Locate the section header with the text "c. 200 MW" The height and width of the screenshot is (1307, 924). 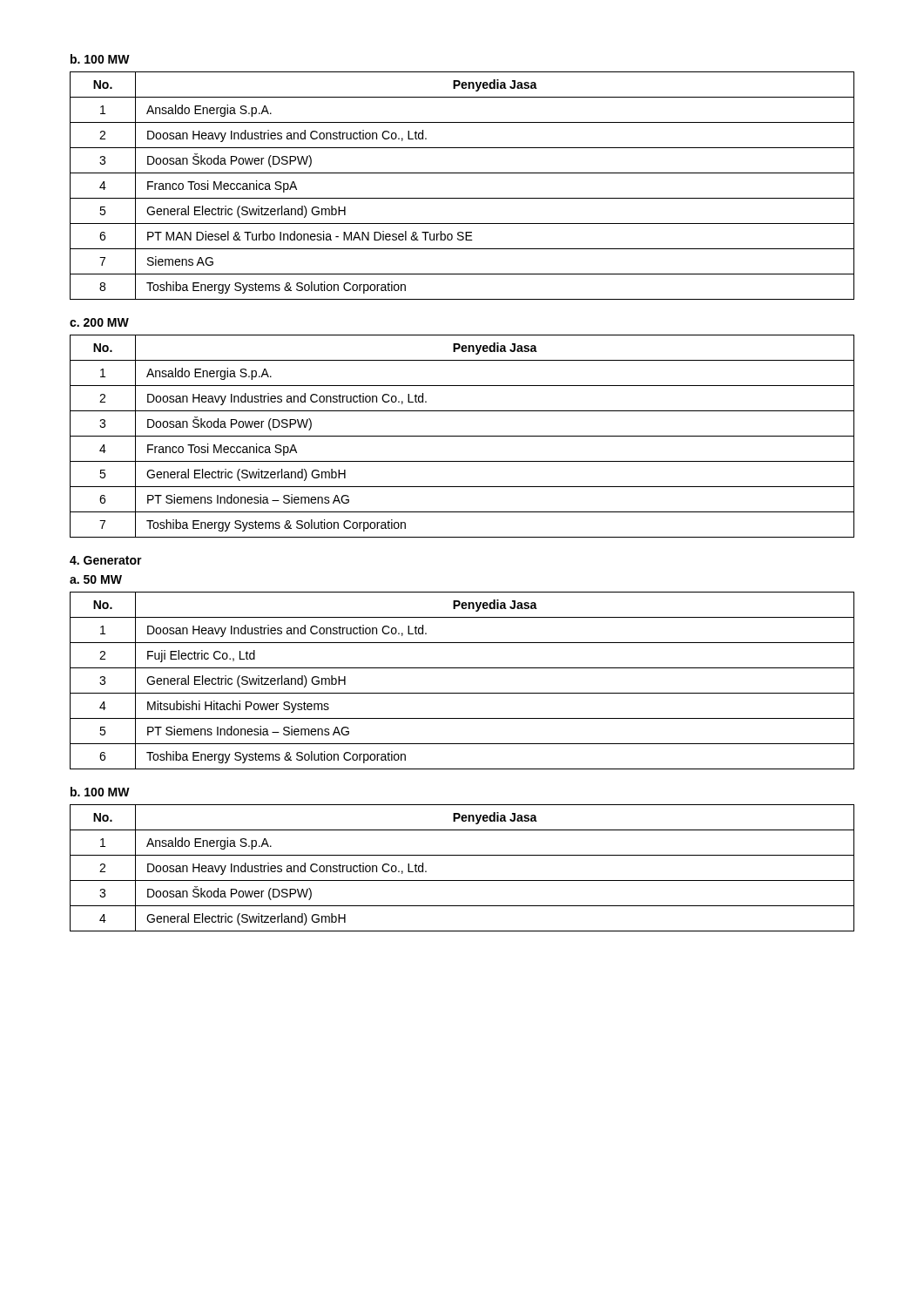99,322
